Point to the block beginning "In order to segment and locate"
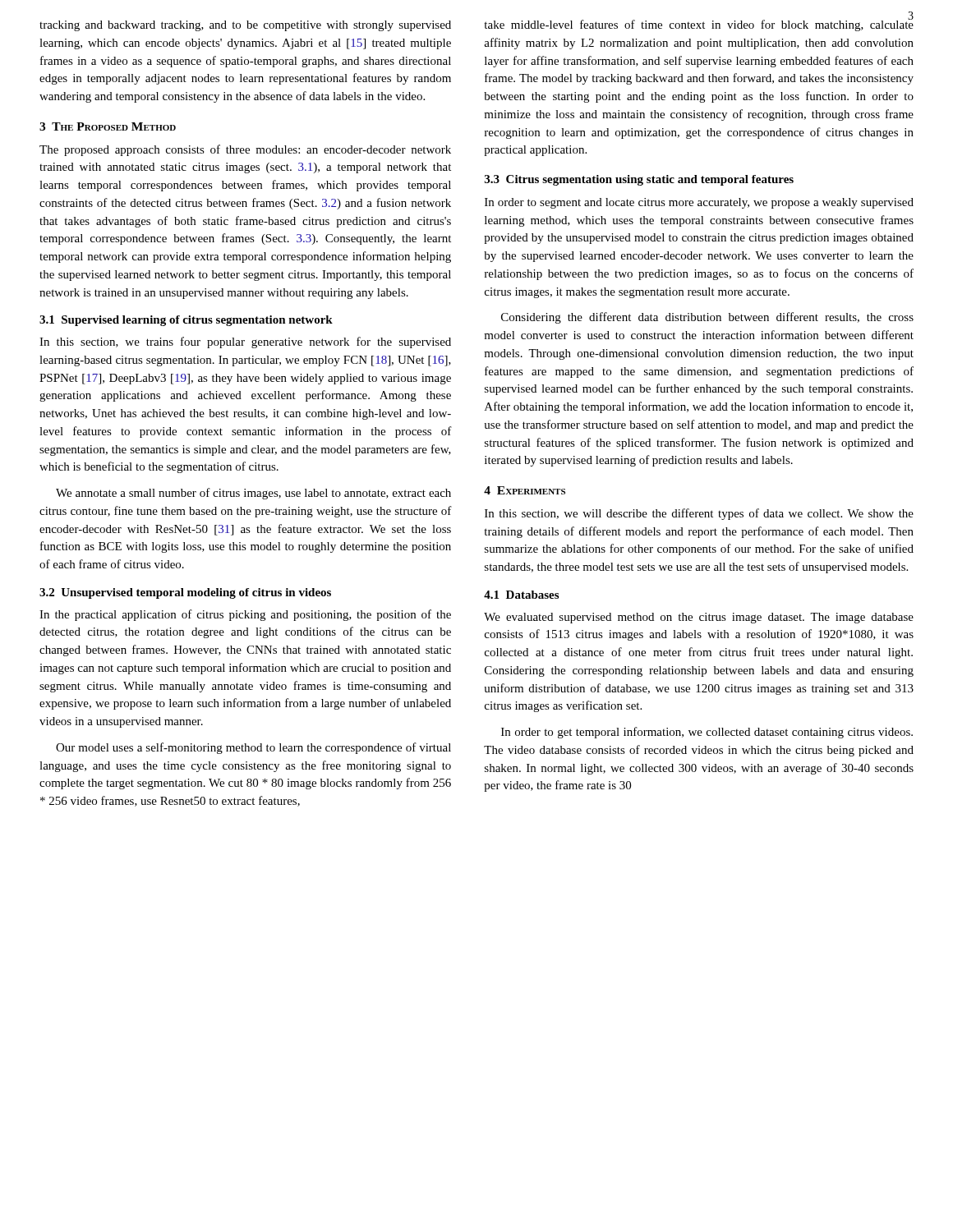Viewport: 953px width, 1232px height. coord(699,247)
